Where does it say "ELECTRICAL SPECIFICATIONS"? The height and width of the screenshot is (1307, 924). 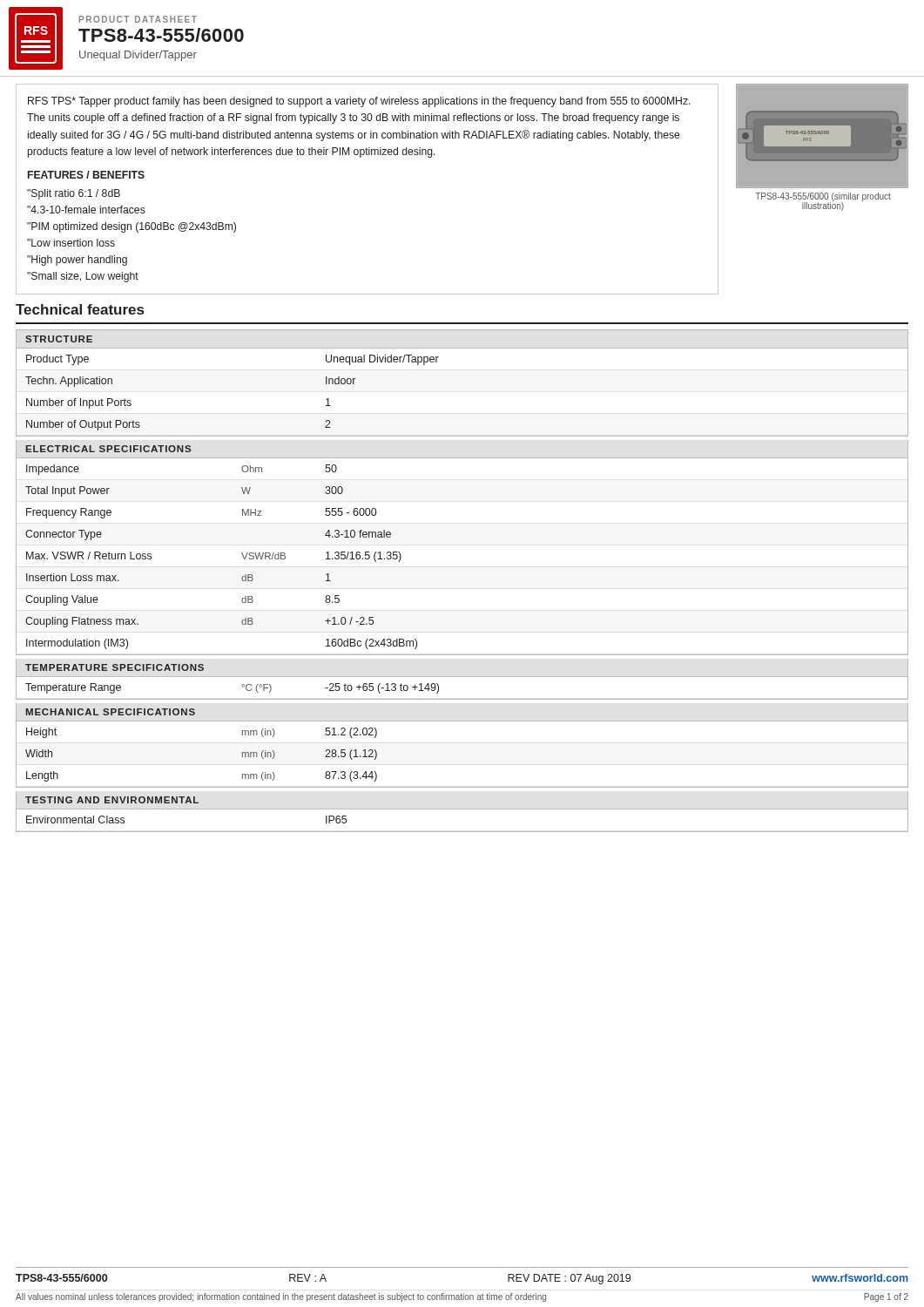tap(109, 449)
